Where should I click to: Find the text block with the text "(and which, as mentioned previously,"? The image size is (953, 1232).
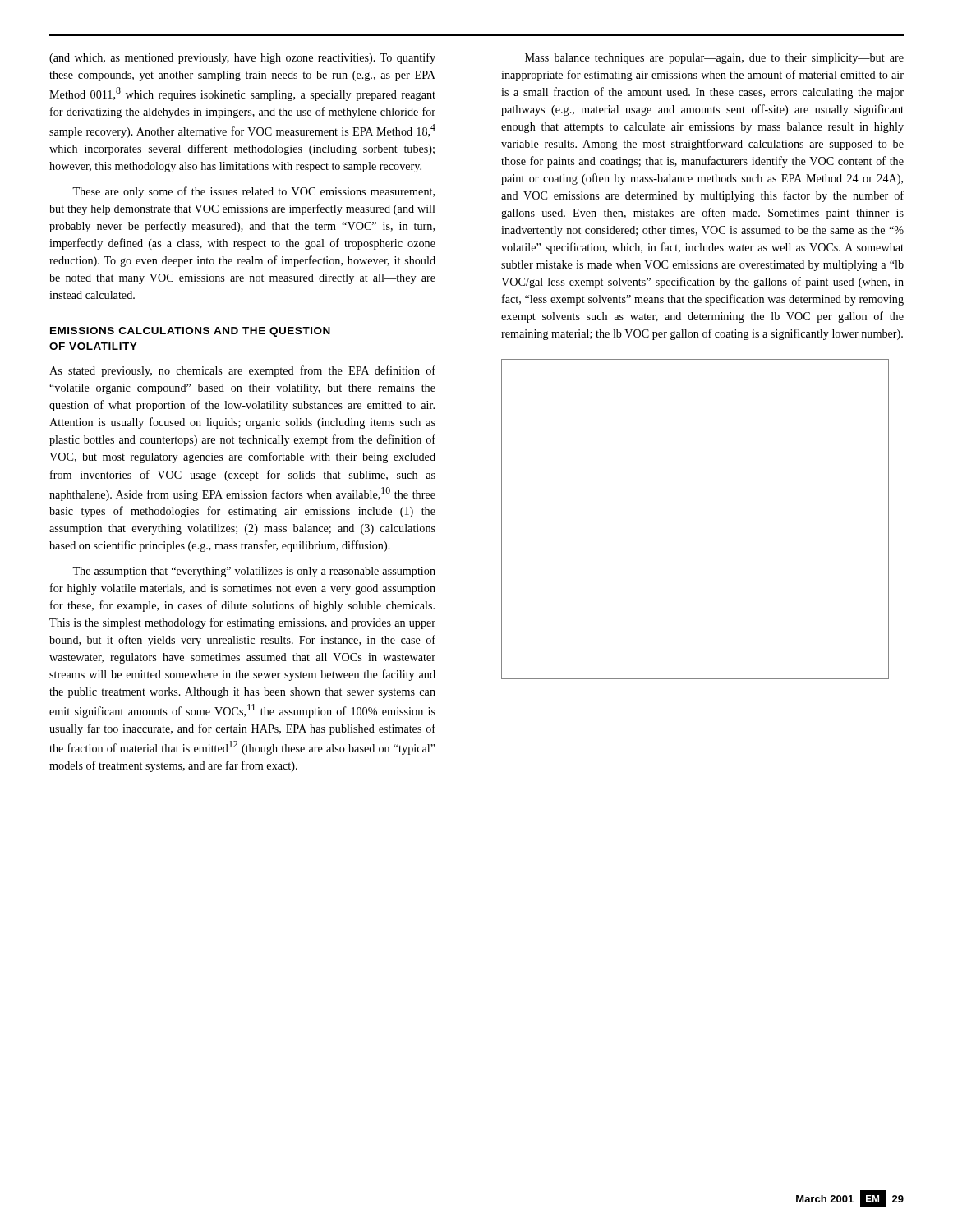pos(242,176)
